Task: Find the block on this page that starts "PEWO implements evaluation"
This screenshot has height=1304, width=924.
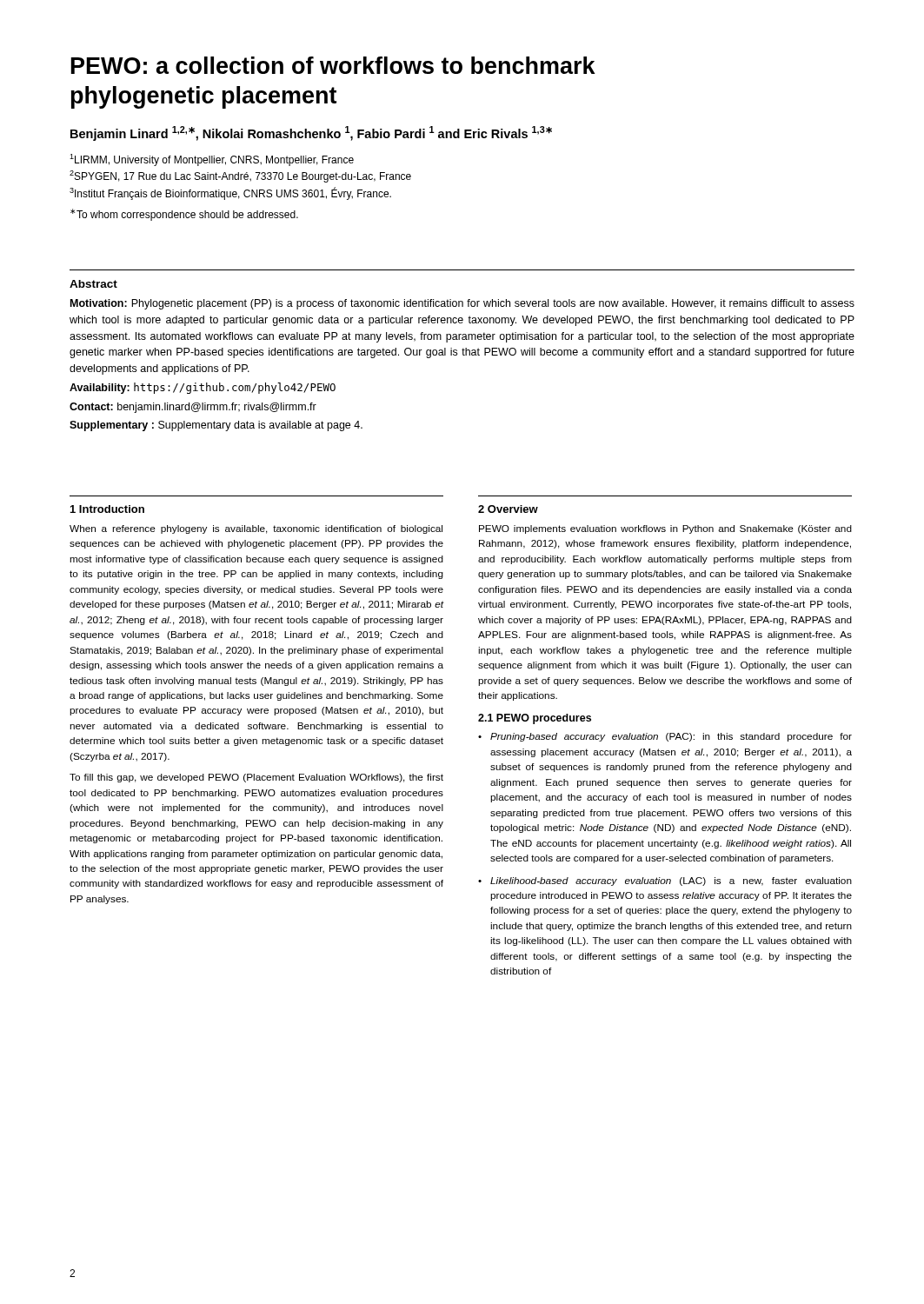Action: point(665,612)
